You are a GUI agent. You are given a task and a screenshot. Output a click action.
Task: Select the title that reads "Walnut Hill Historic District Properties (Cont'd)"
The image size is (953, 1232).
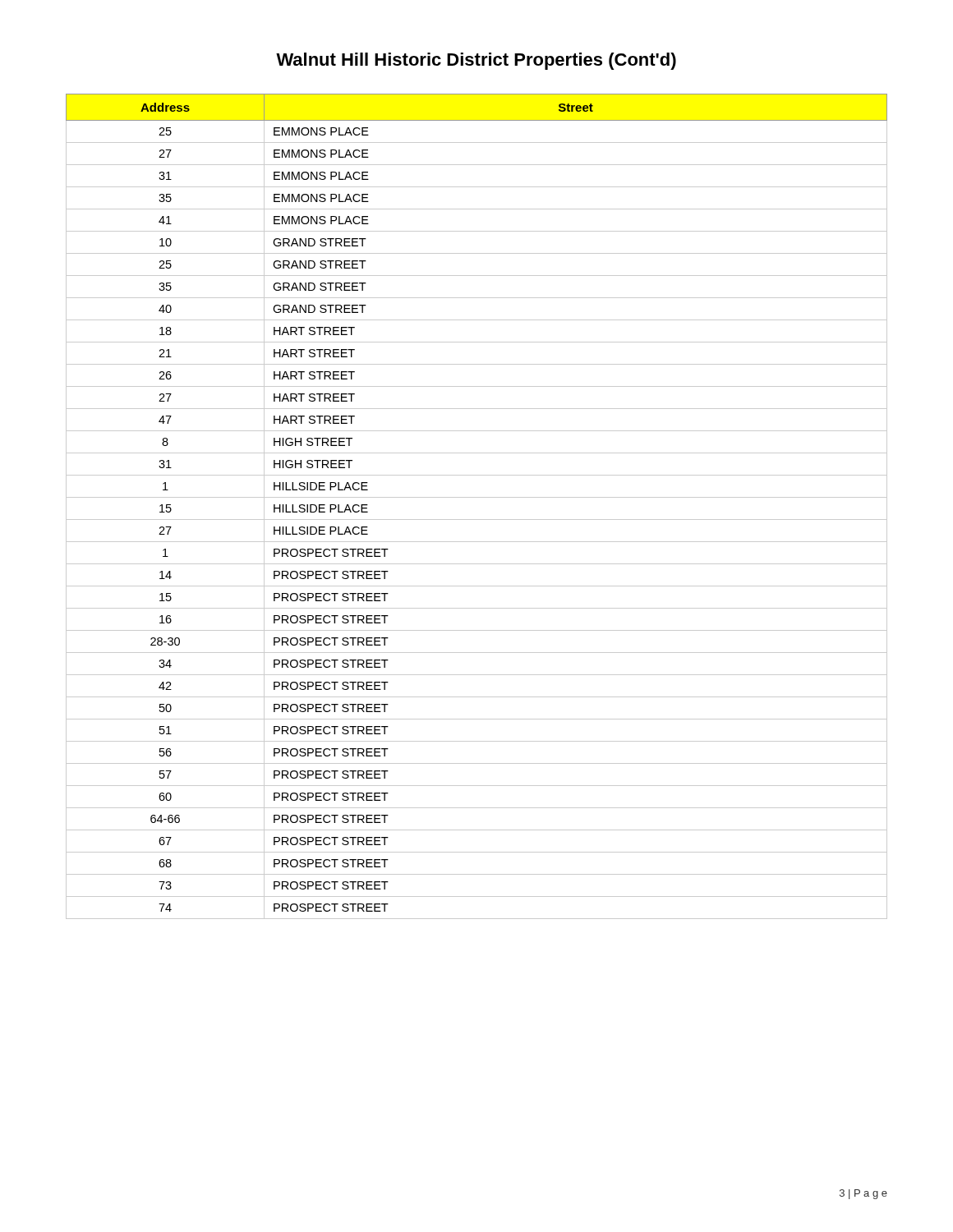pos(476,60)
